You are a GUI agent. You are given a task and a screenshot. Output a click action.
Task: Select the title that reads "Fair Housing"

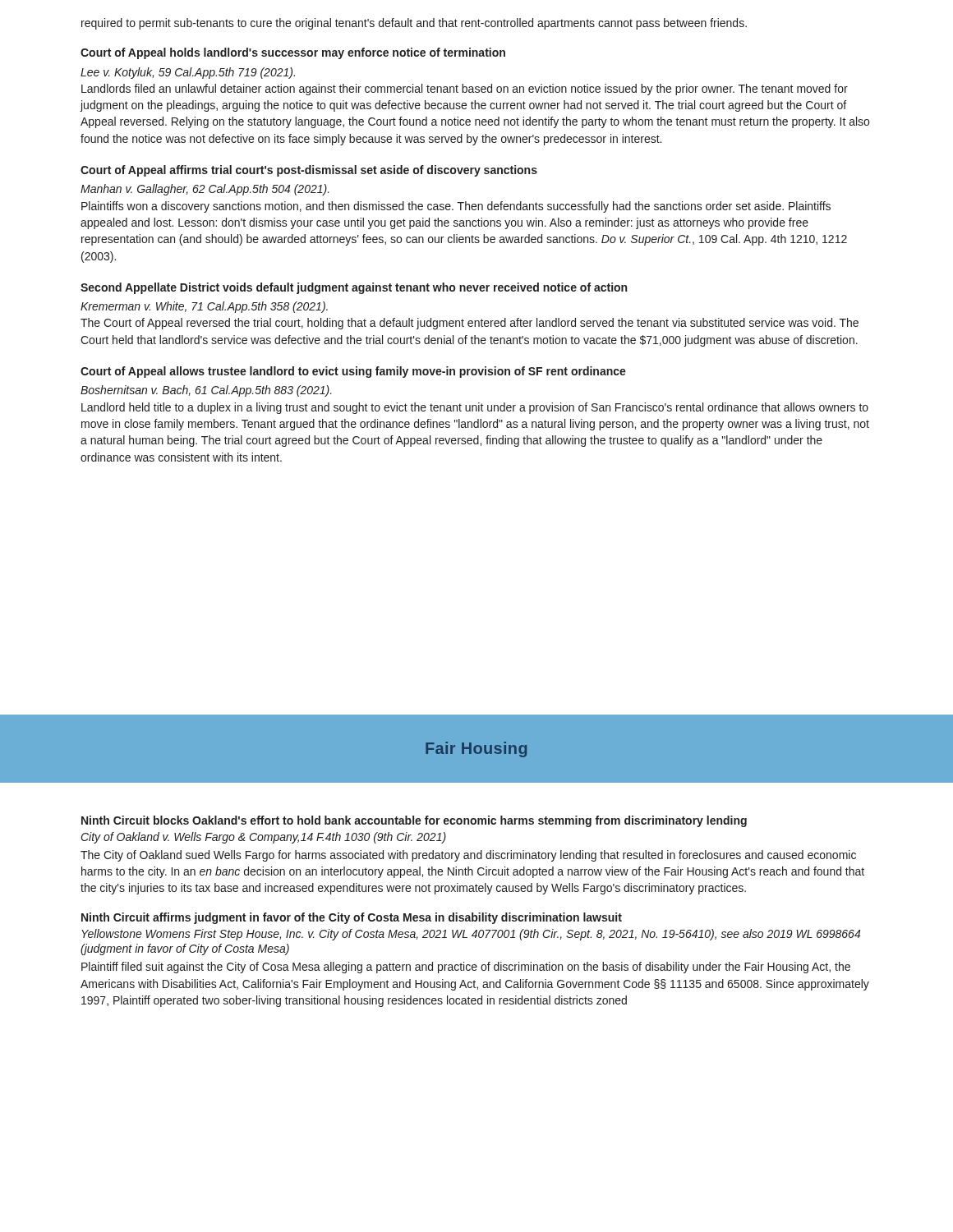(476, 748)
